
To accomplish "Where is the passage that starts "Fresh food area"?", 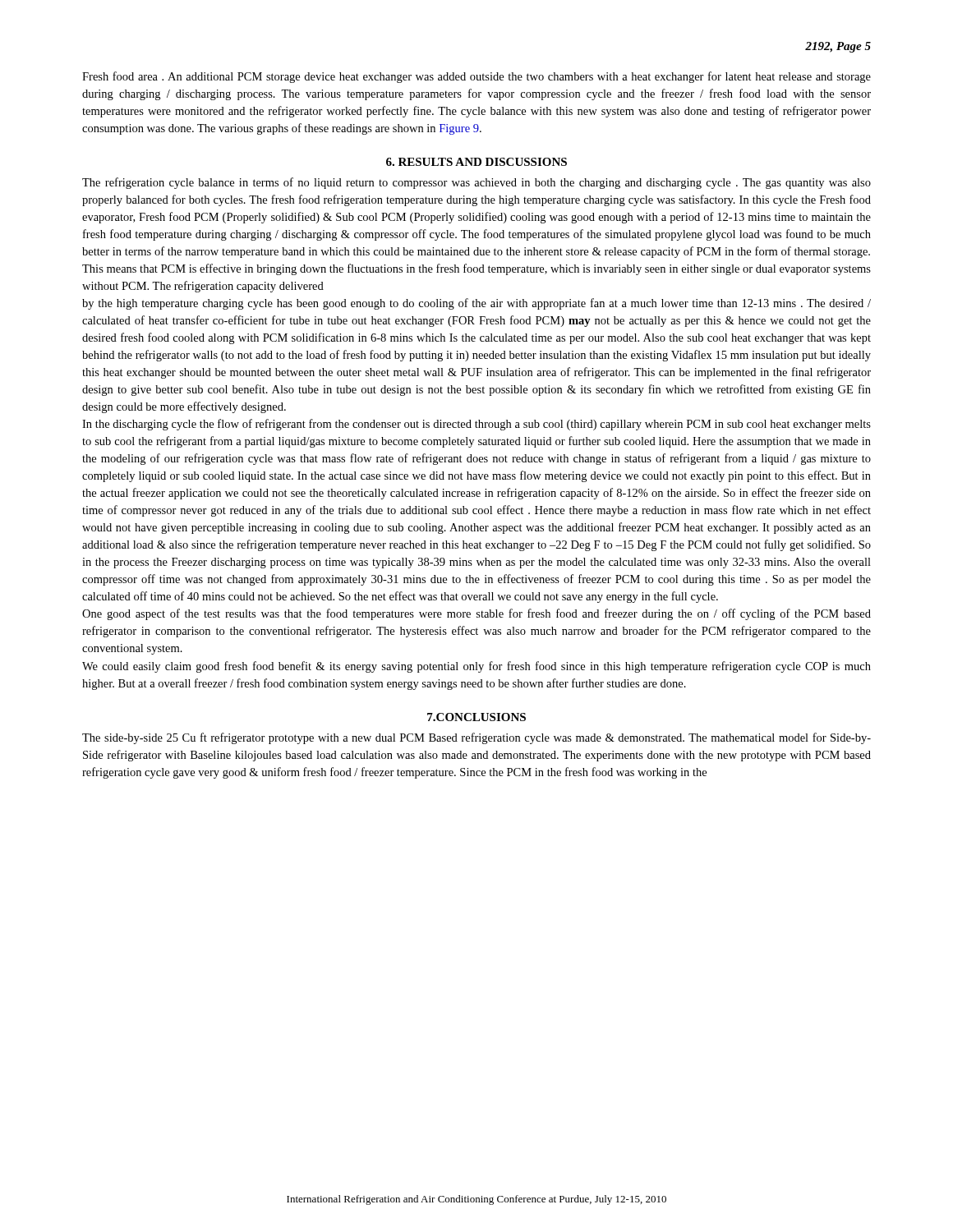I will point(476,102).
